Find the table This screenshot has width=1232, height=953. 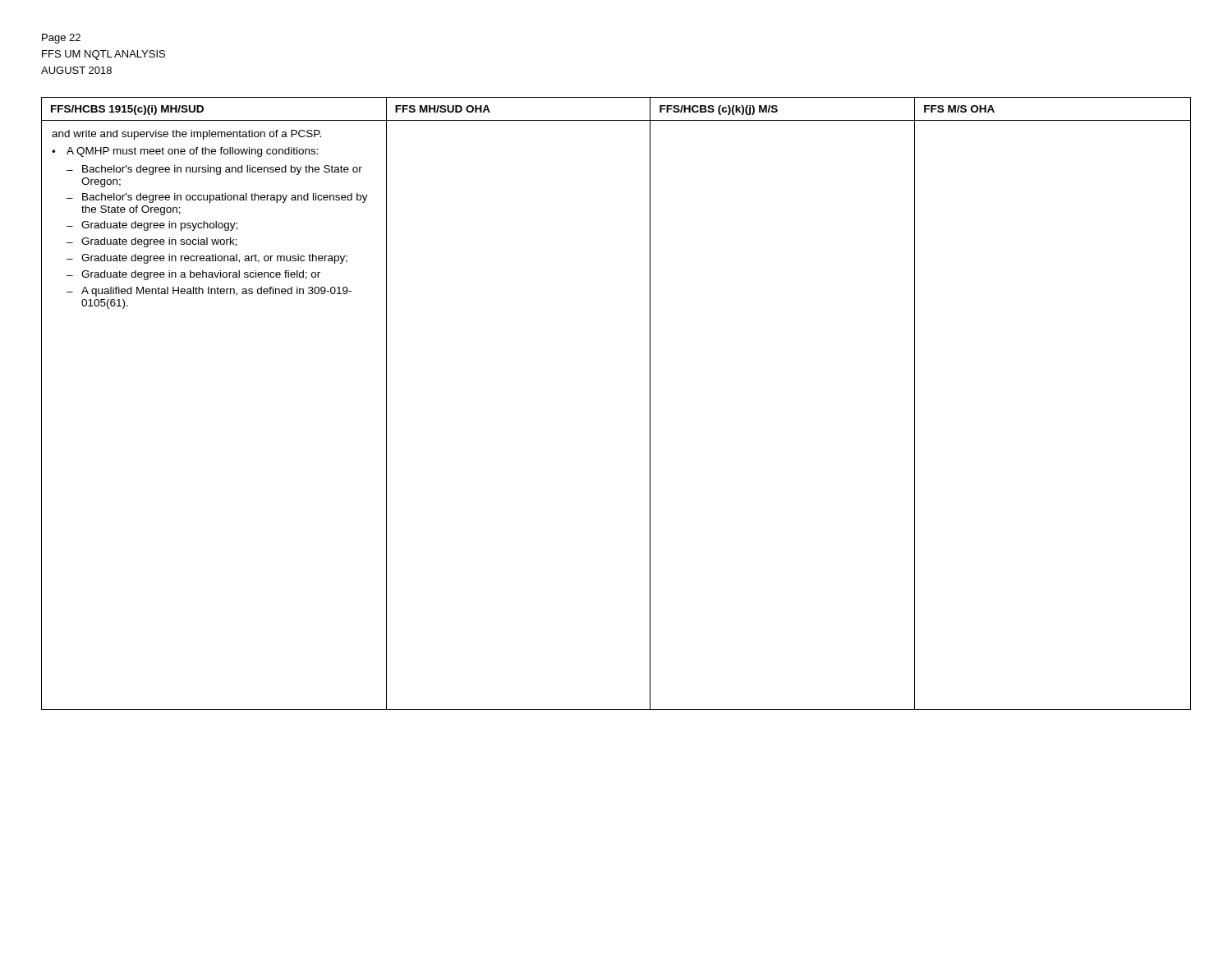[616, 509]
